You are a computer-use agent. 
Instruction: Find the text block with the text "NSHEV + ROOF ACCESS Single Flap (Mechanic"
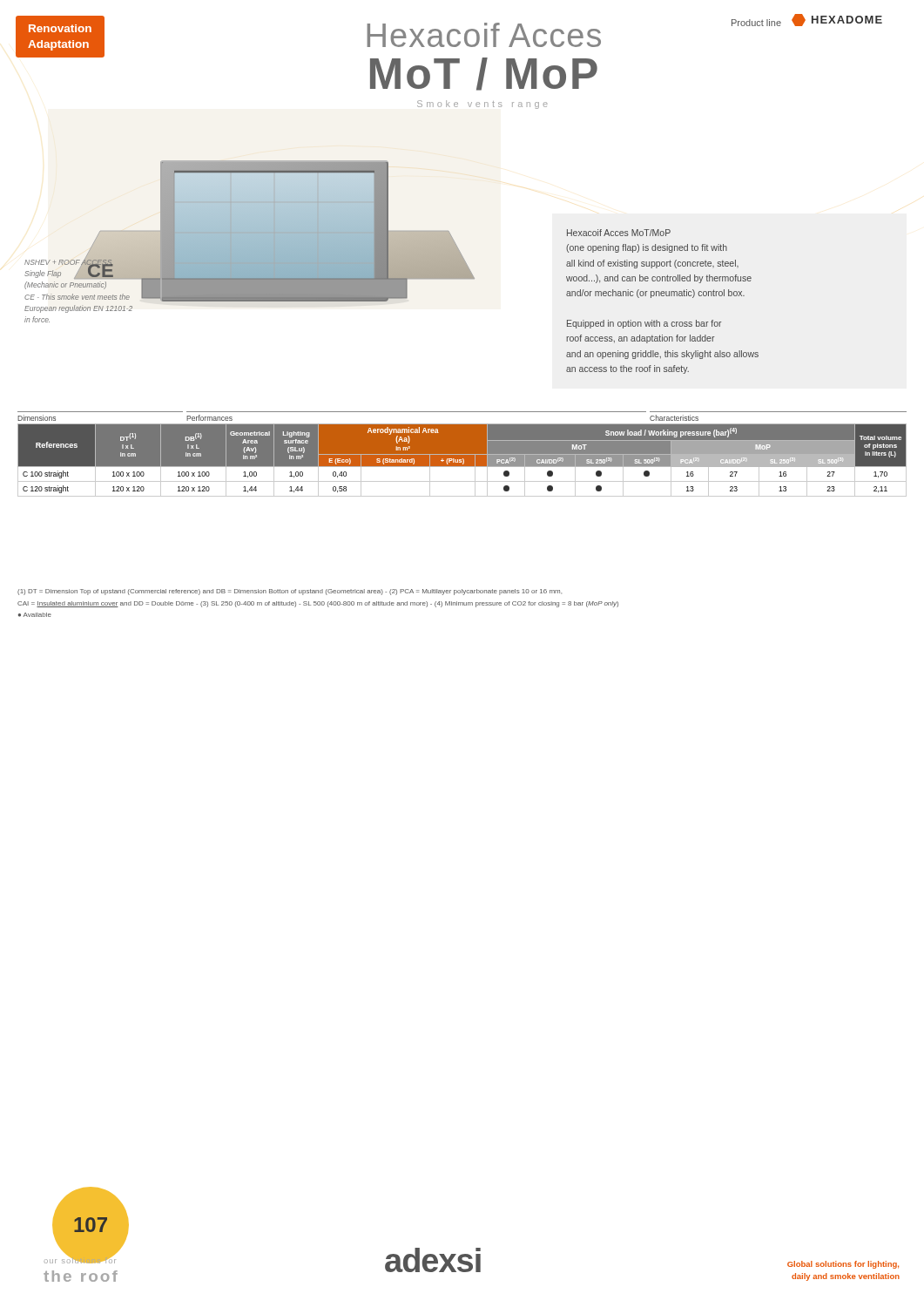78,291
